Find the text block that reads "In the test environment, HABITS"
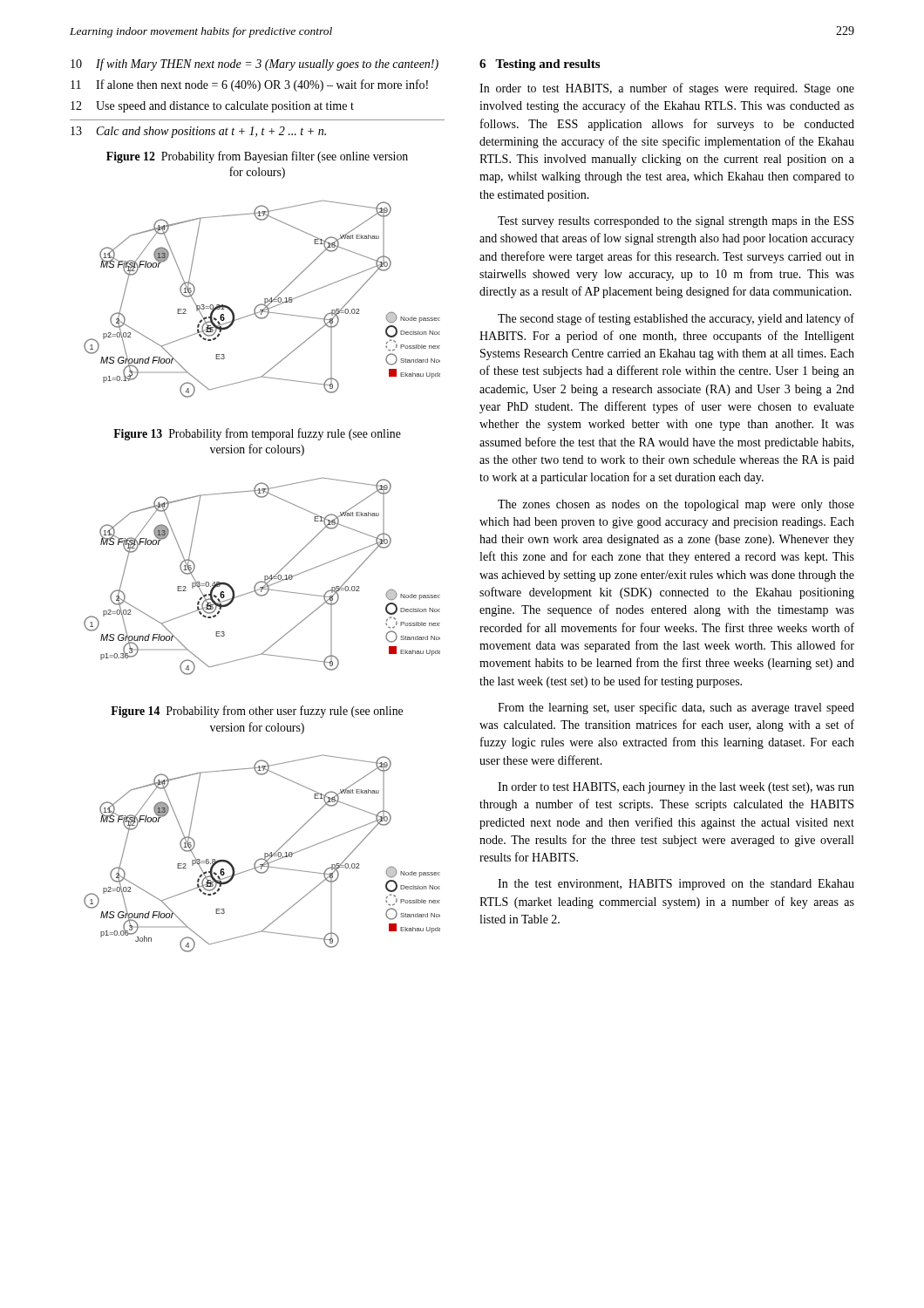924x1308 pixels. coord(667,902)
